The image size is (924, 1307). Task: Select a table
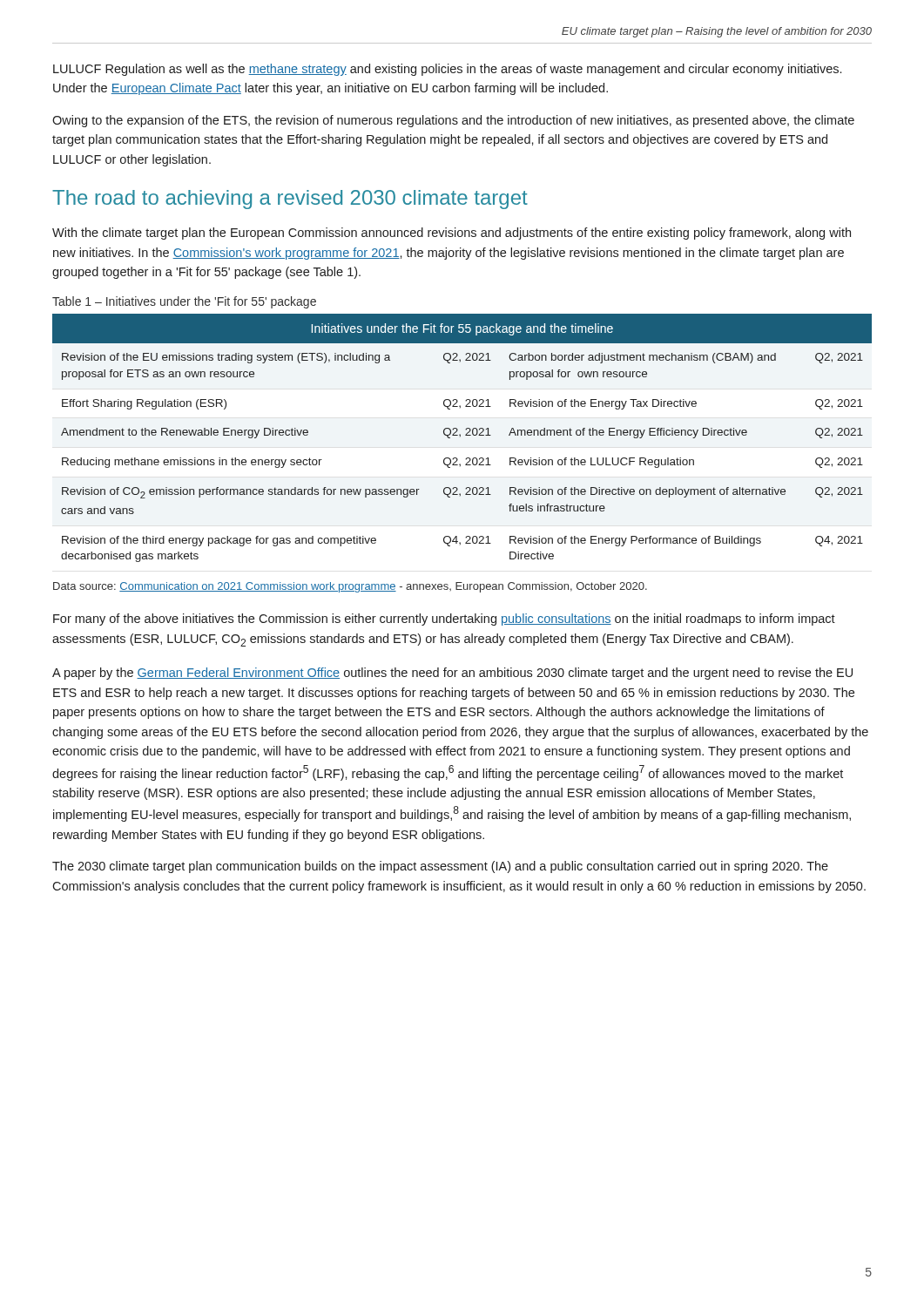pos(462,443)
